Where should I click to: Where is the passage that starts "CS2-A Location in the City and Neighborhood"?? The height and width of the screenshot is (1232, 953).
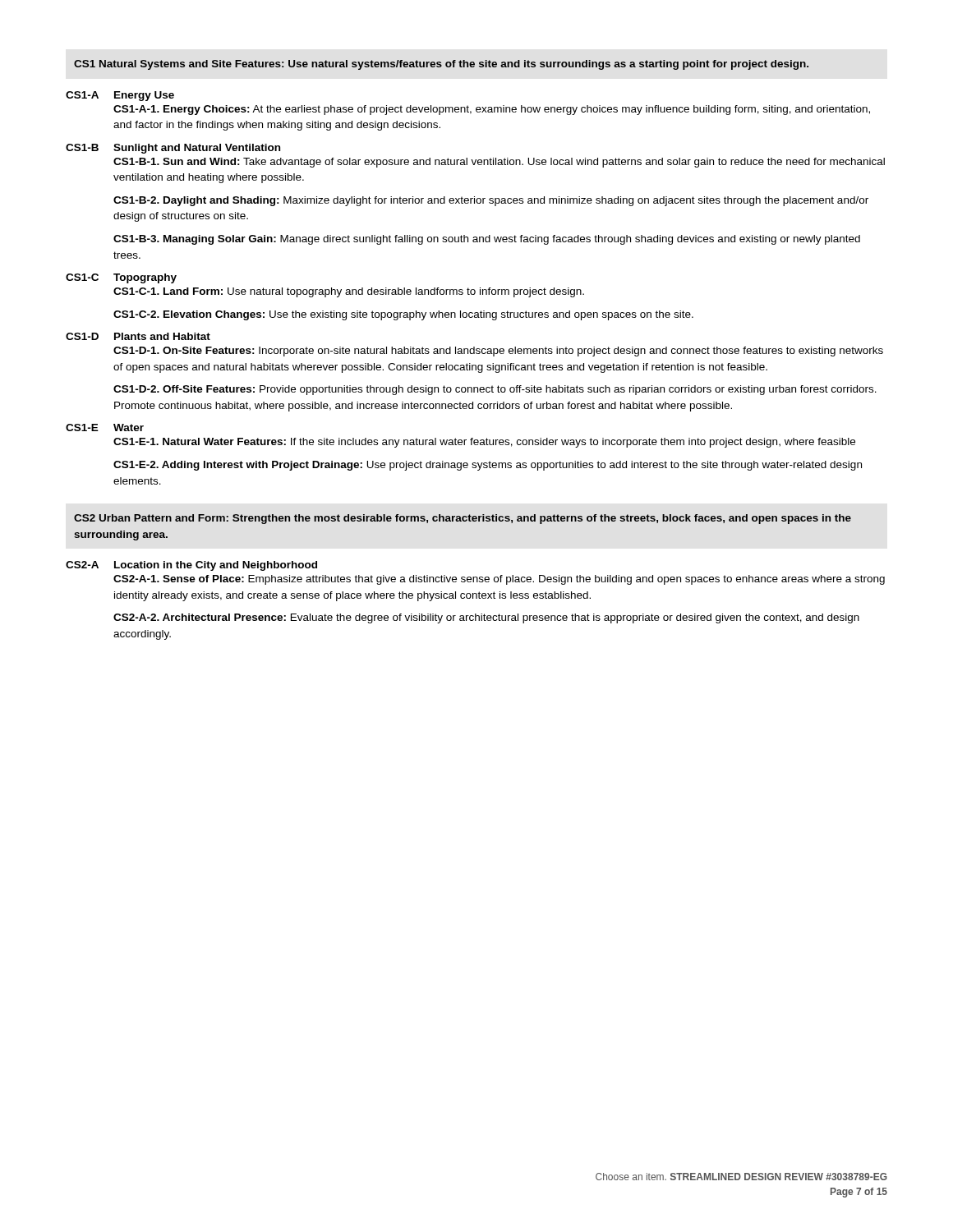476,600
